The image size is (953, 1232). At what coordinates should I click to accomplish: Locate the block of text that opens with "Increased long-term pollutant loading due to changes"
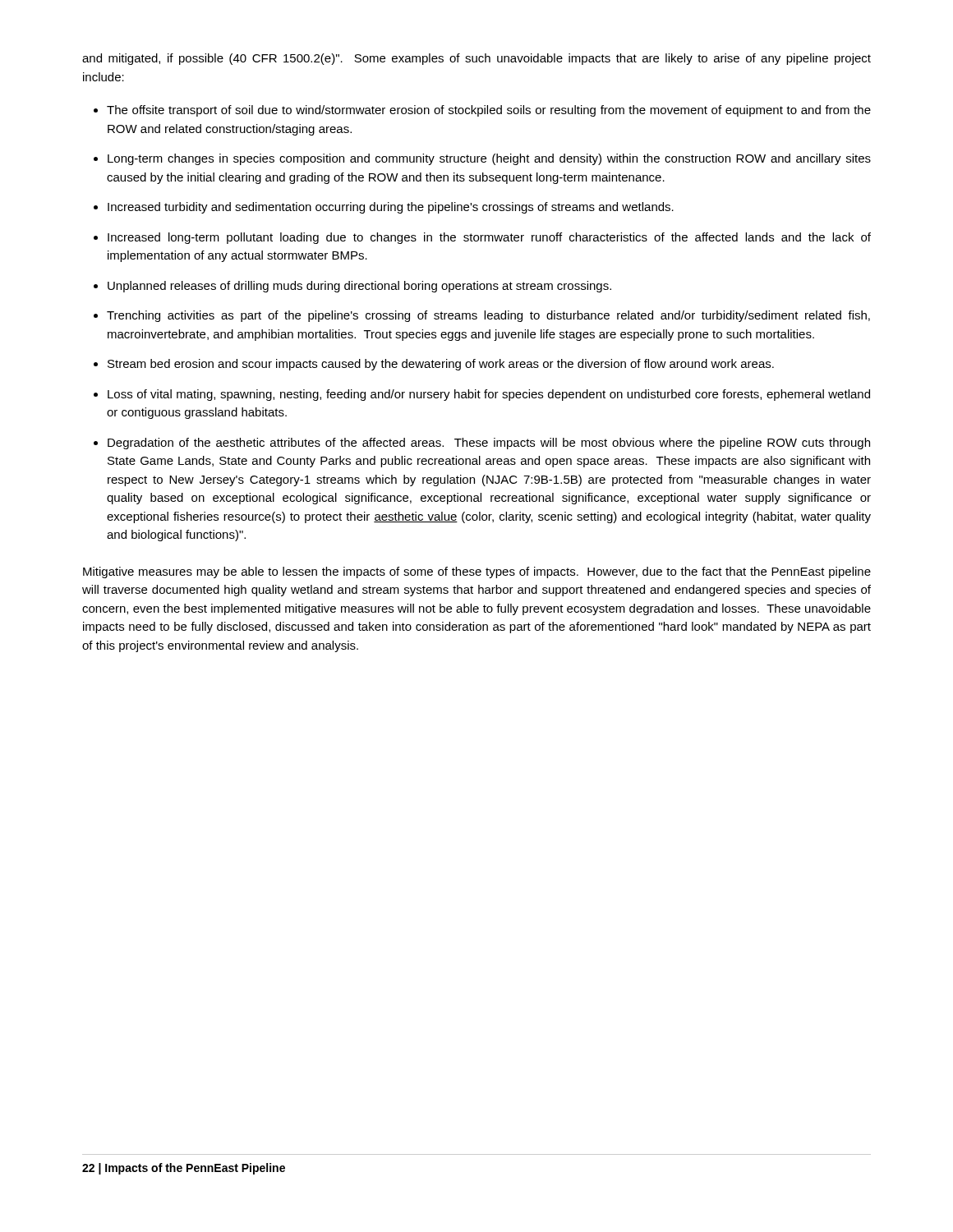coord(489,246)
